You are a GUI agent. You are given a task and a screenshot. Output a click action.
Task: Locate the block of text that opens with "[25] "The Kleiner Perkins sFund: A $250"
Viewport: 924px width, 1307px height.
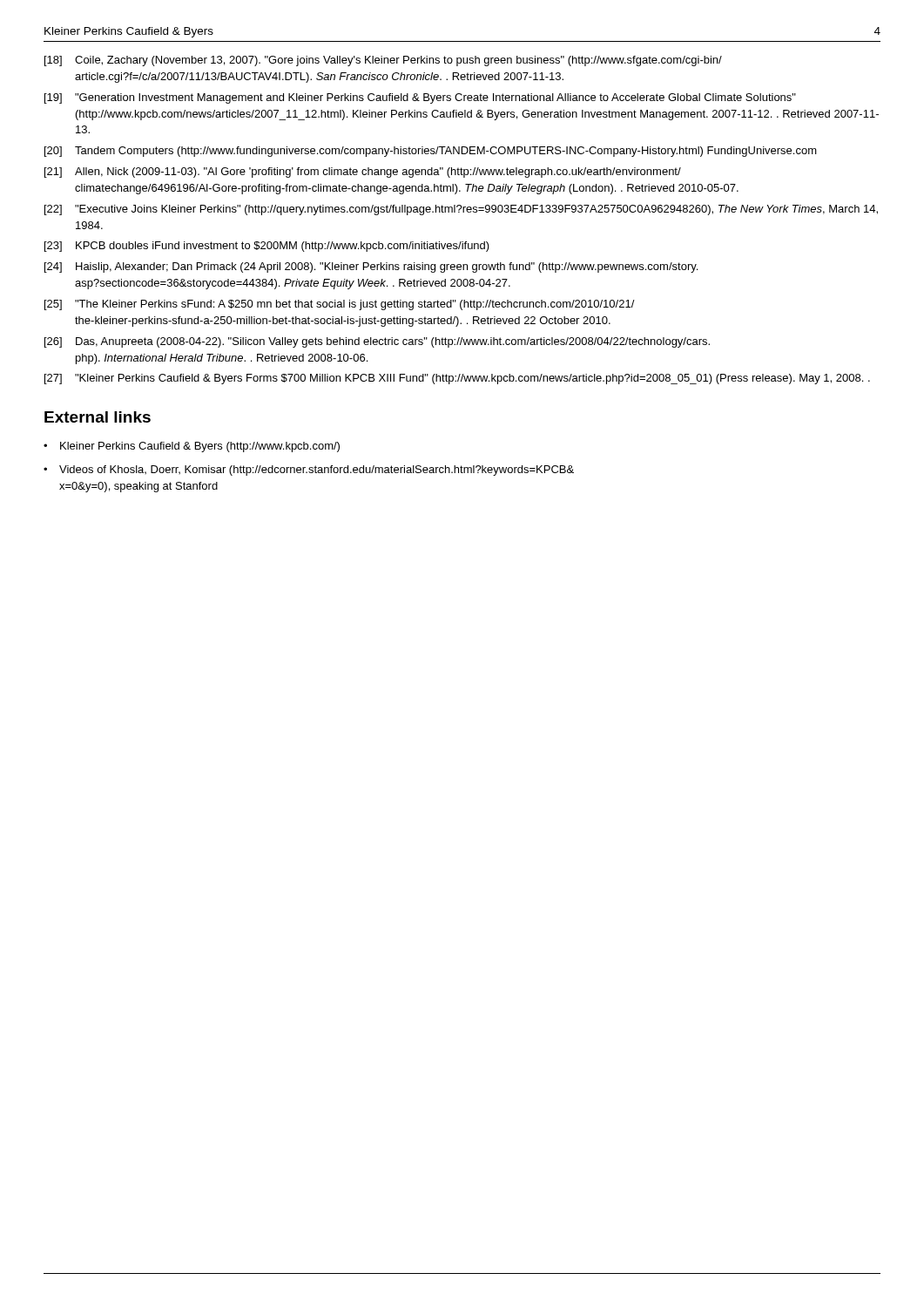pyautogui.click(x=462, y=313)
